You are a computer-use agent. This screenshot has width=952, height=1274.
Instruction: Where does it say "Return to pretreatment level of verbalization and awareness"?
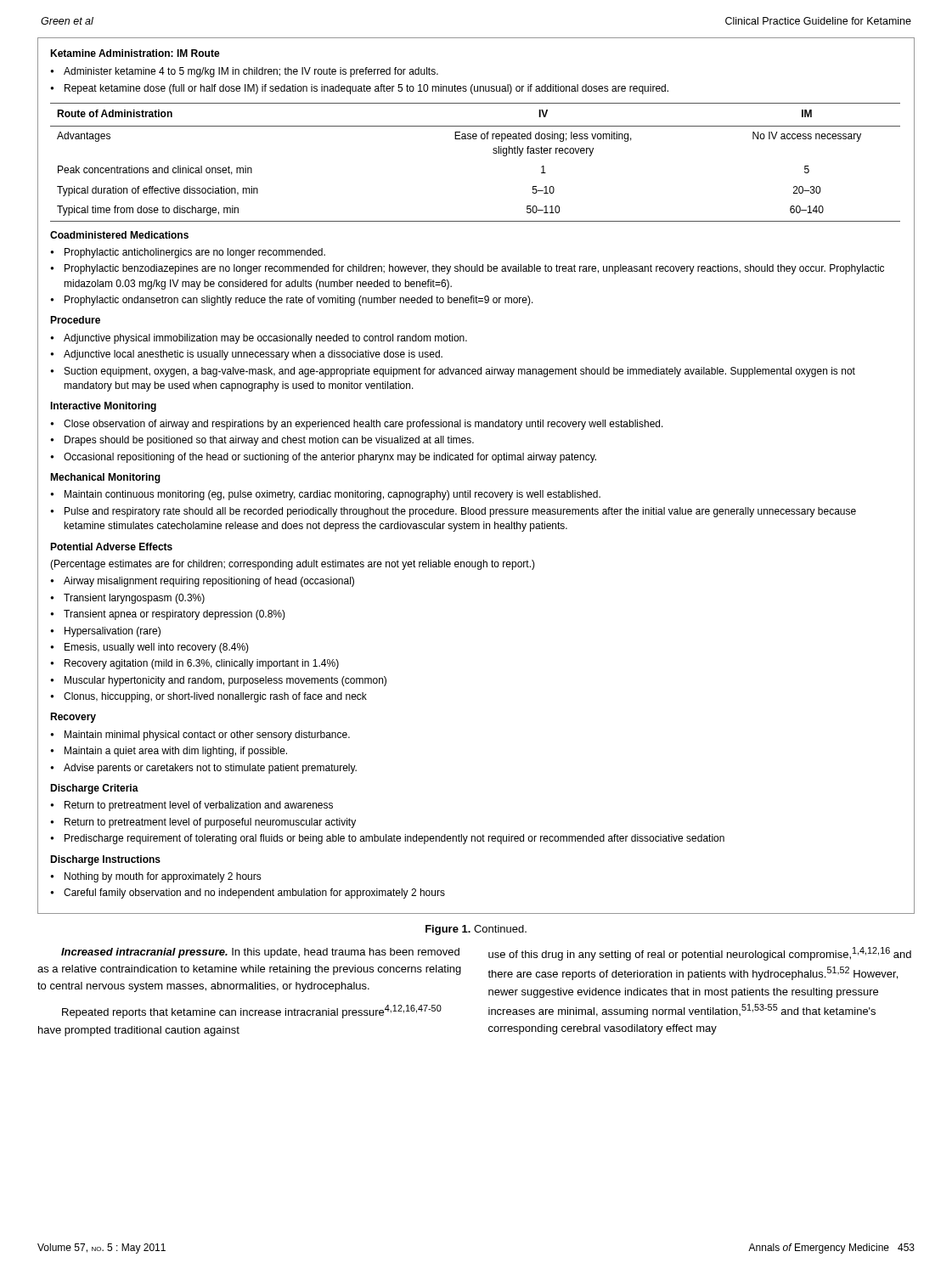click(x=198, y=805)
